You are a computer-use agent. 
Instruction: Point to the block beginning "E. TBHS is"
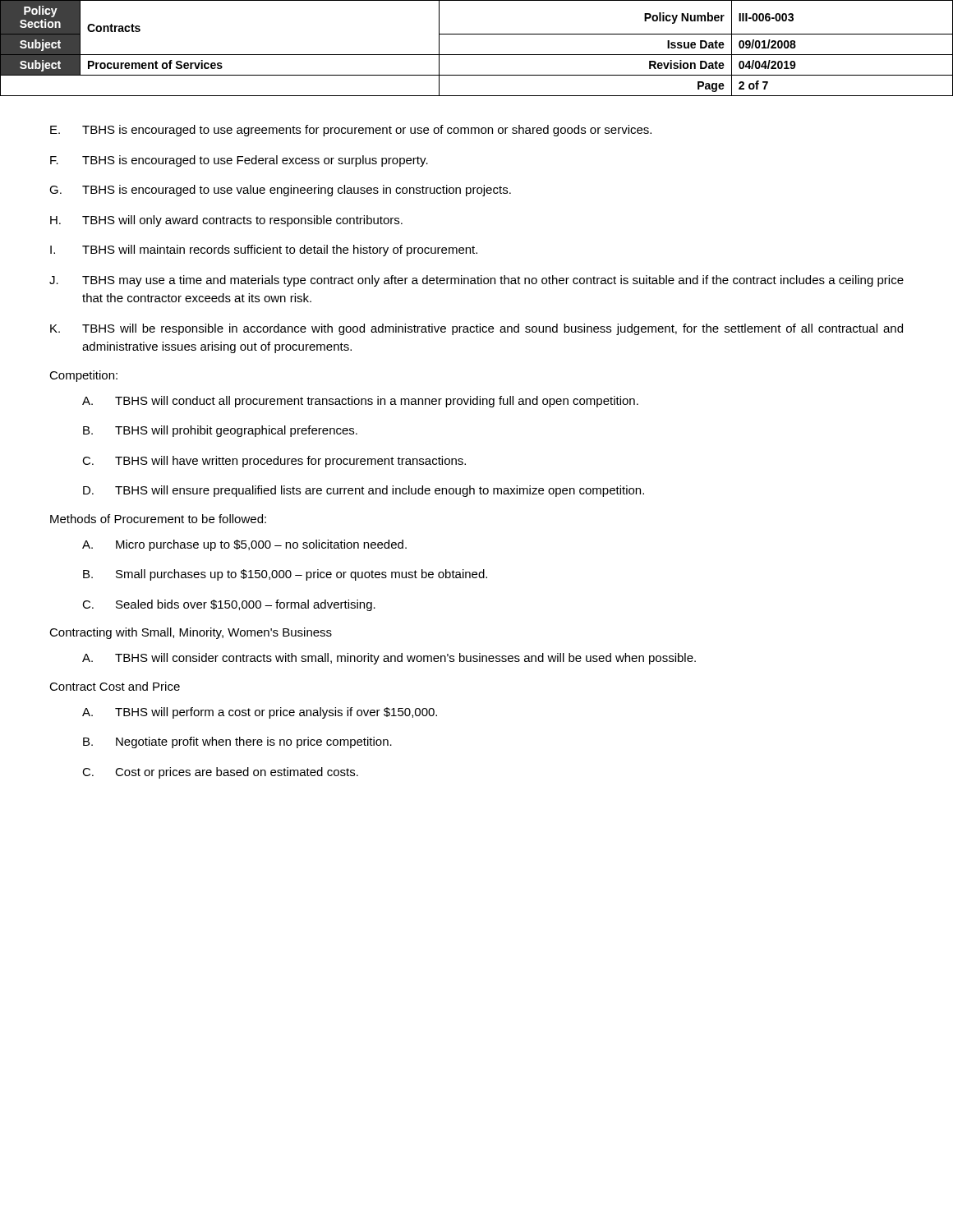[476, 130]
